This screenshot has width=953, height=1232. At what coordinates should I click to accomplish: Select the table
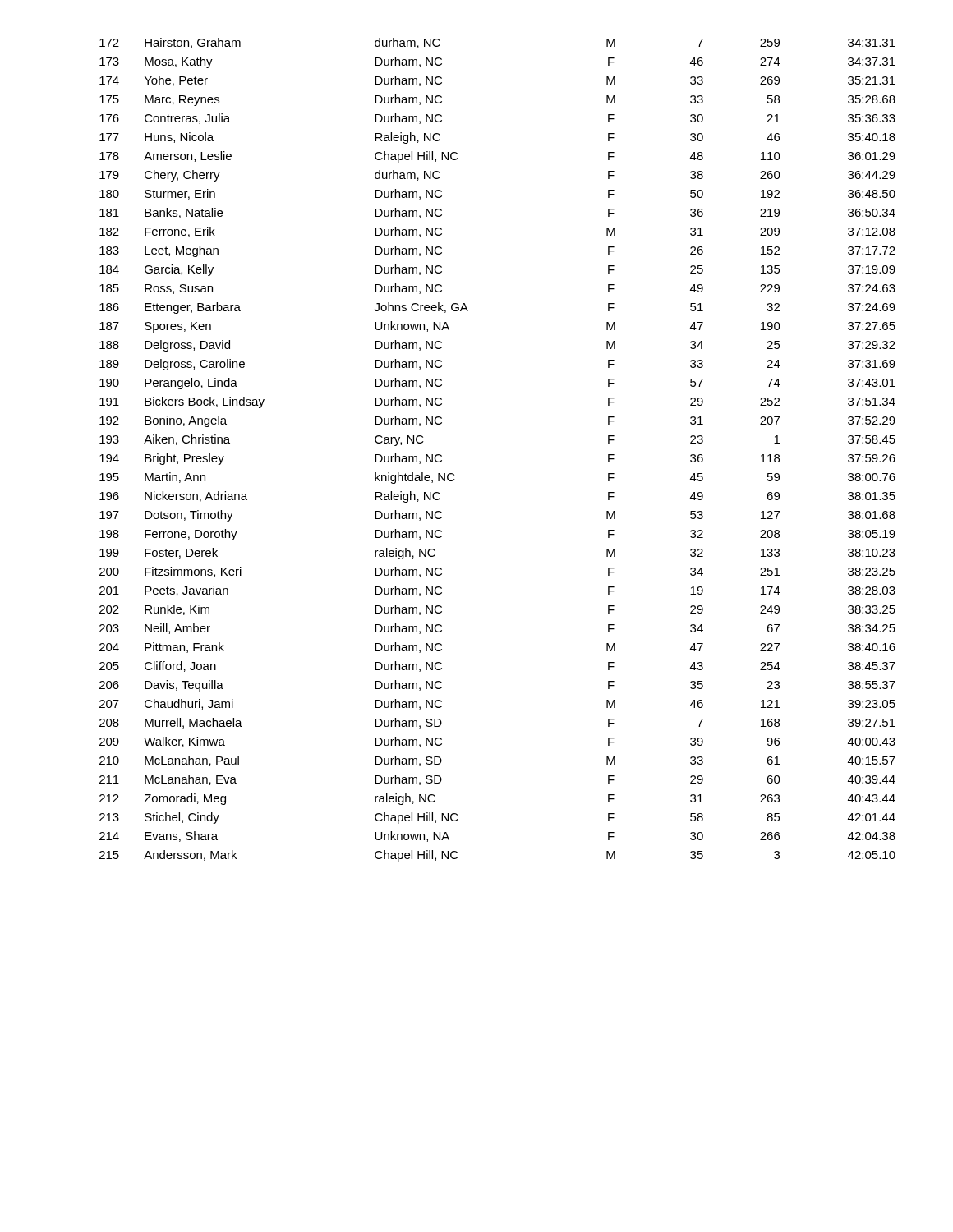(476, 448)
